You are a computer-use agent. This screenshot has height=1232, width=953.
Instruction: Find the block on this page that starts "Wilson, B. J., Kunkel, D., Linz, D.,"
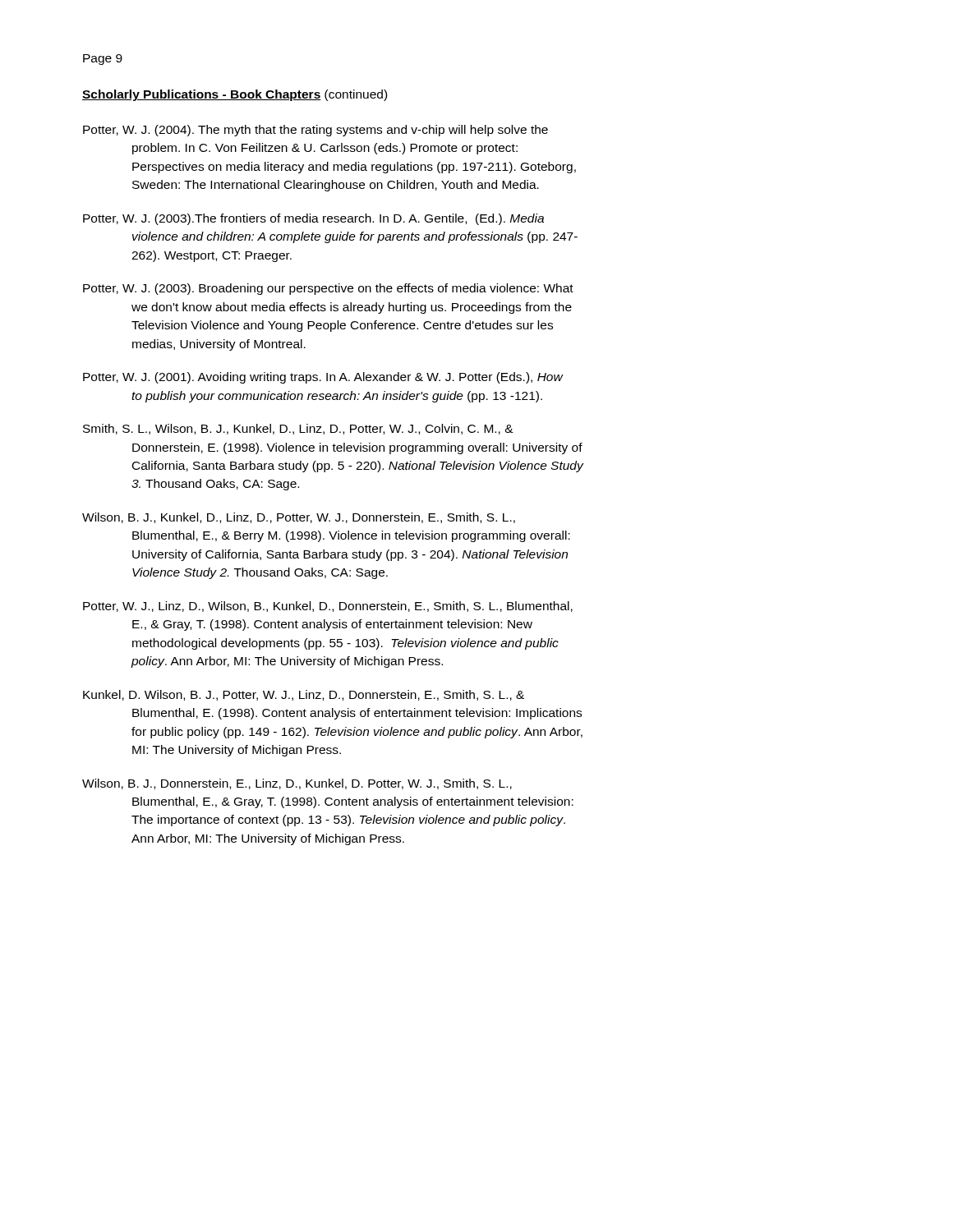click(x=476, y=545)
